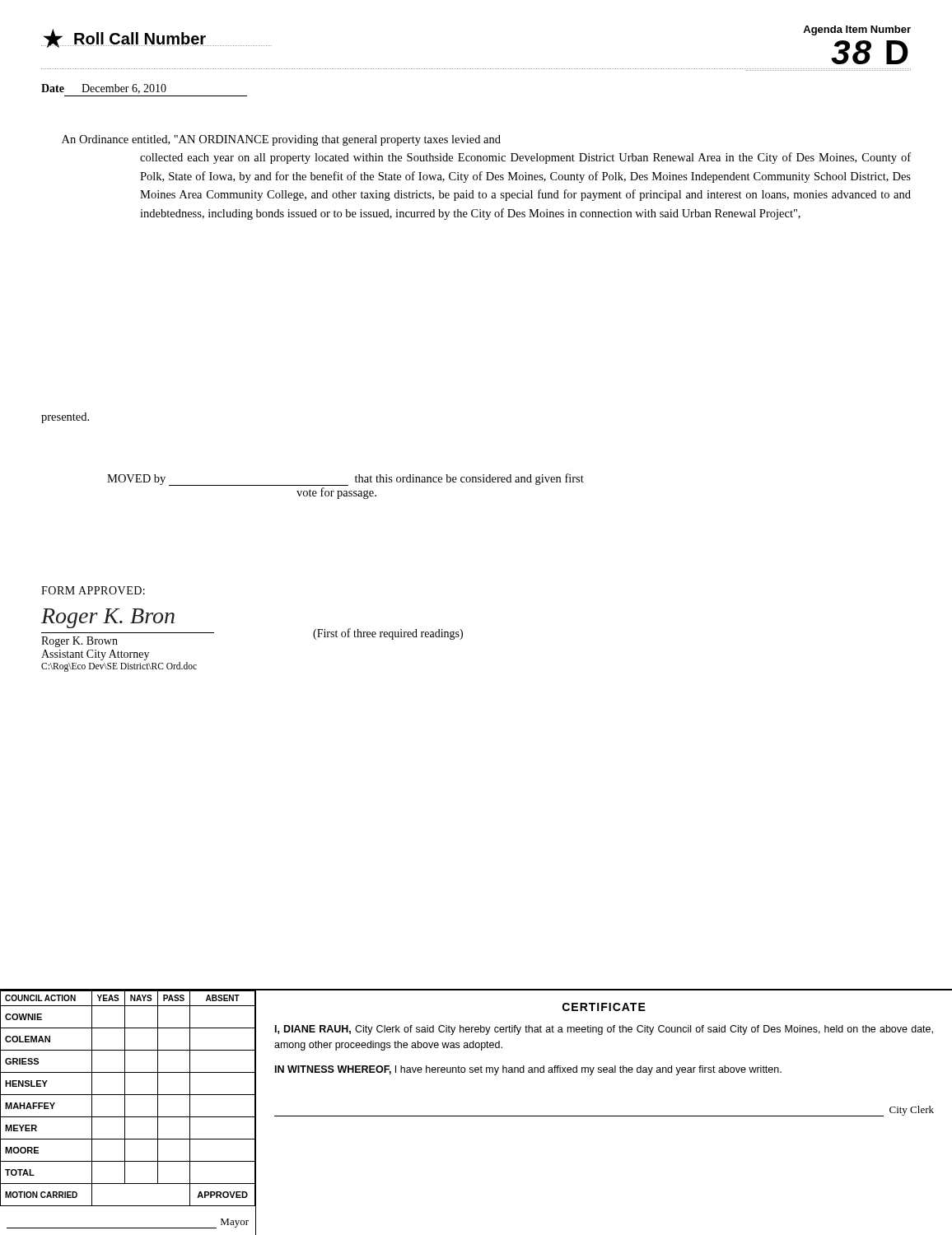Click on the table containing "MOTION CARRIED"
The image size is (952, 1235).
[476, 1112]
